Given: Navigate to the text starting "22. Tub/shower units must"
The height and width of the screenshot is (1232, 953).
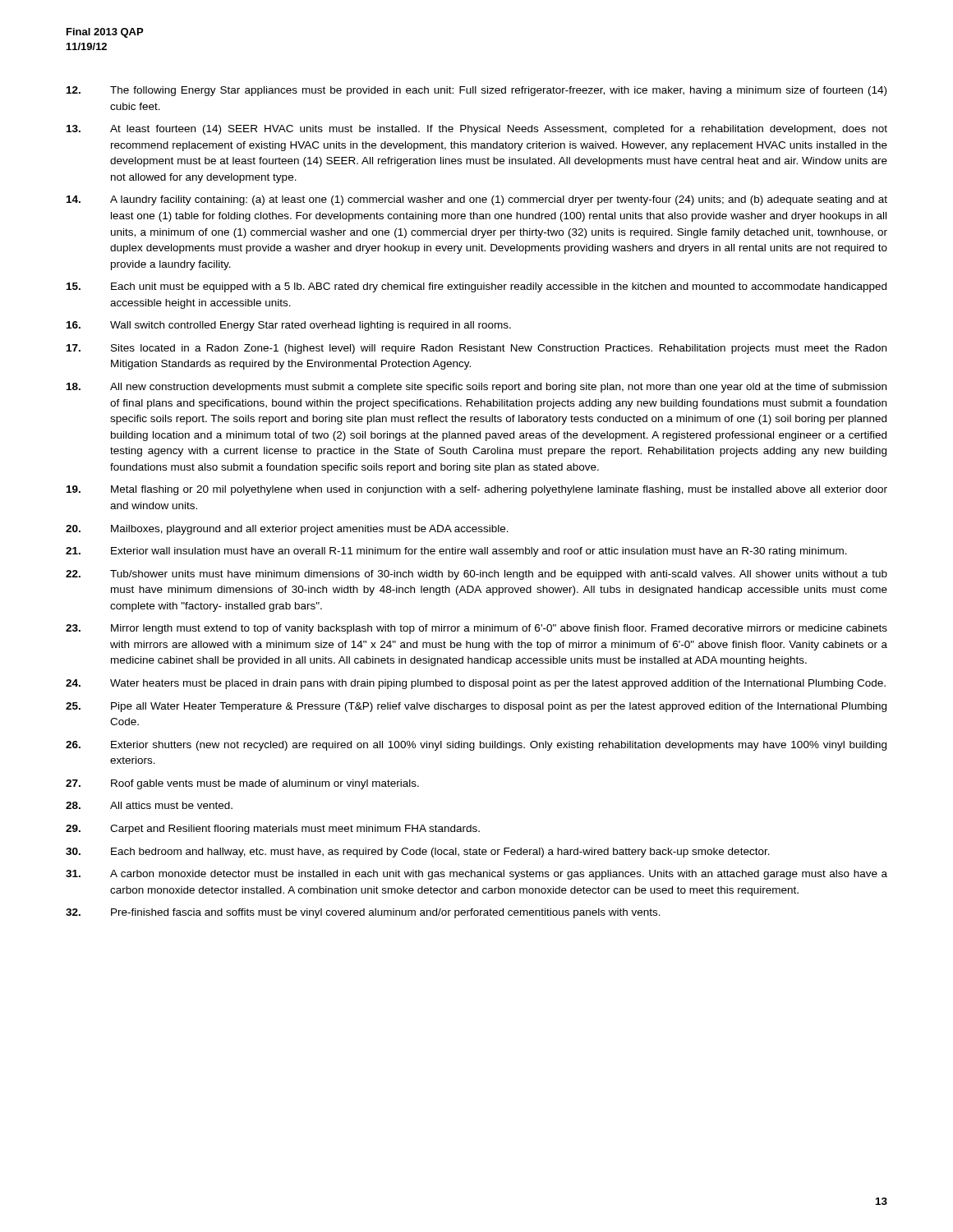Looking at the screenshot, I should click(476, 590).
